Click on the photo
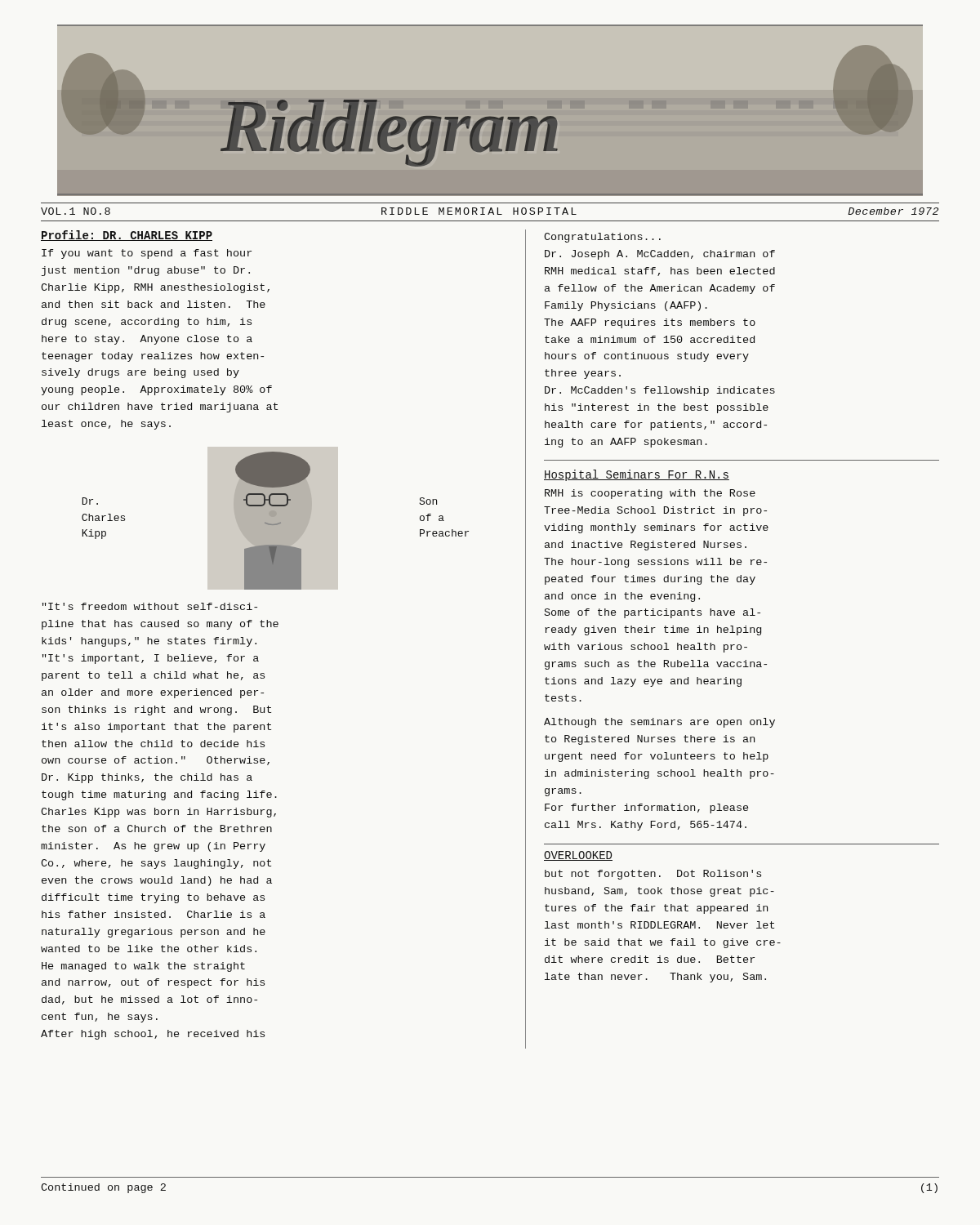This screenshot has height=1225, width=980. [276, 518]
